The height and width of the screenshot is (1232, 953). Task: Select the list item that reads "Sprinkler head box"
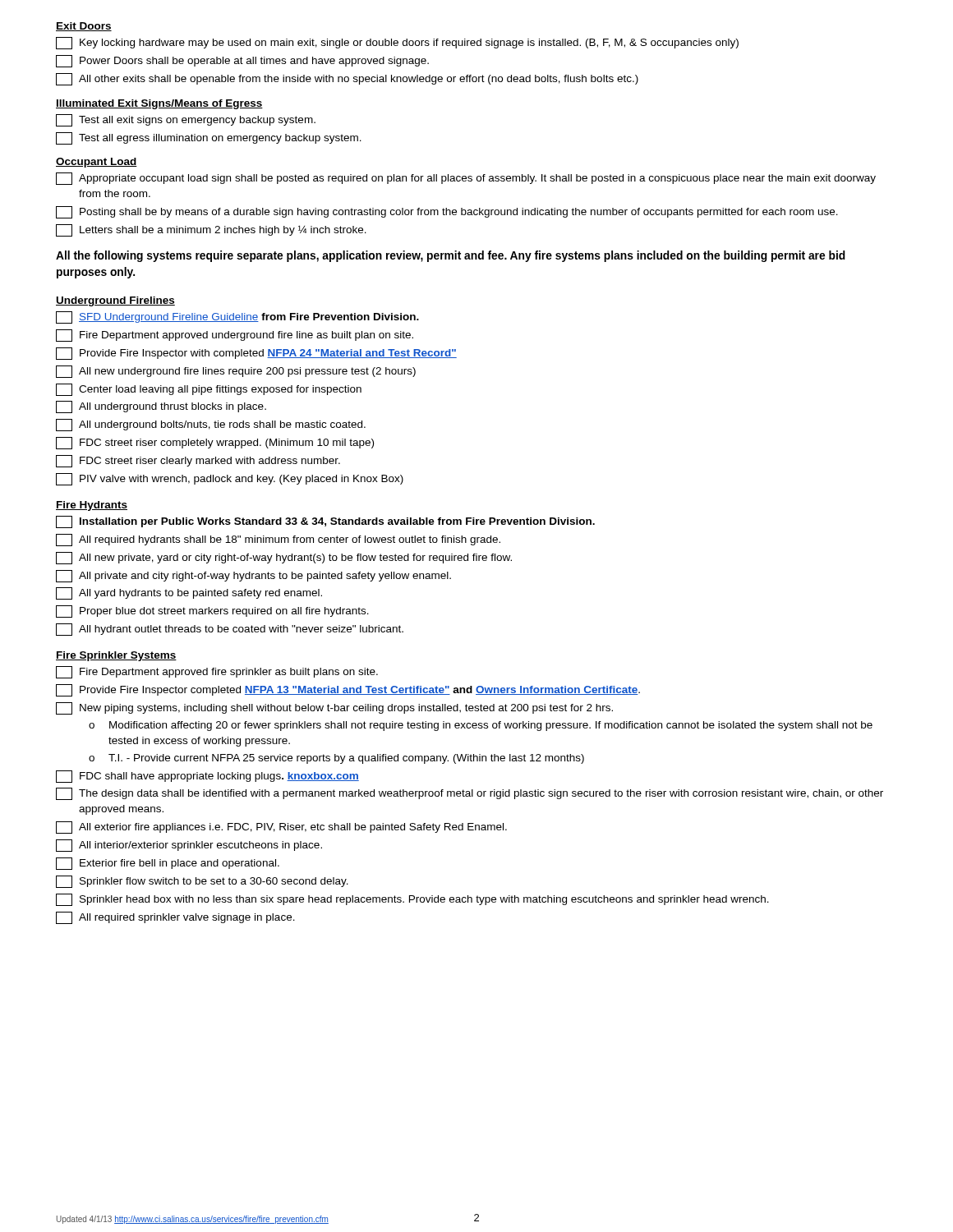click(413, 899)
